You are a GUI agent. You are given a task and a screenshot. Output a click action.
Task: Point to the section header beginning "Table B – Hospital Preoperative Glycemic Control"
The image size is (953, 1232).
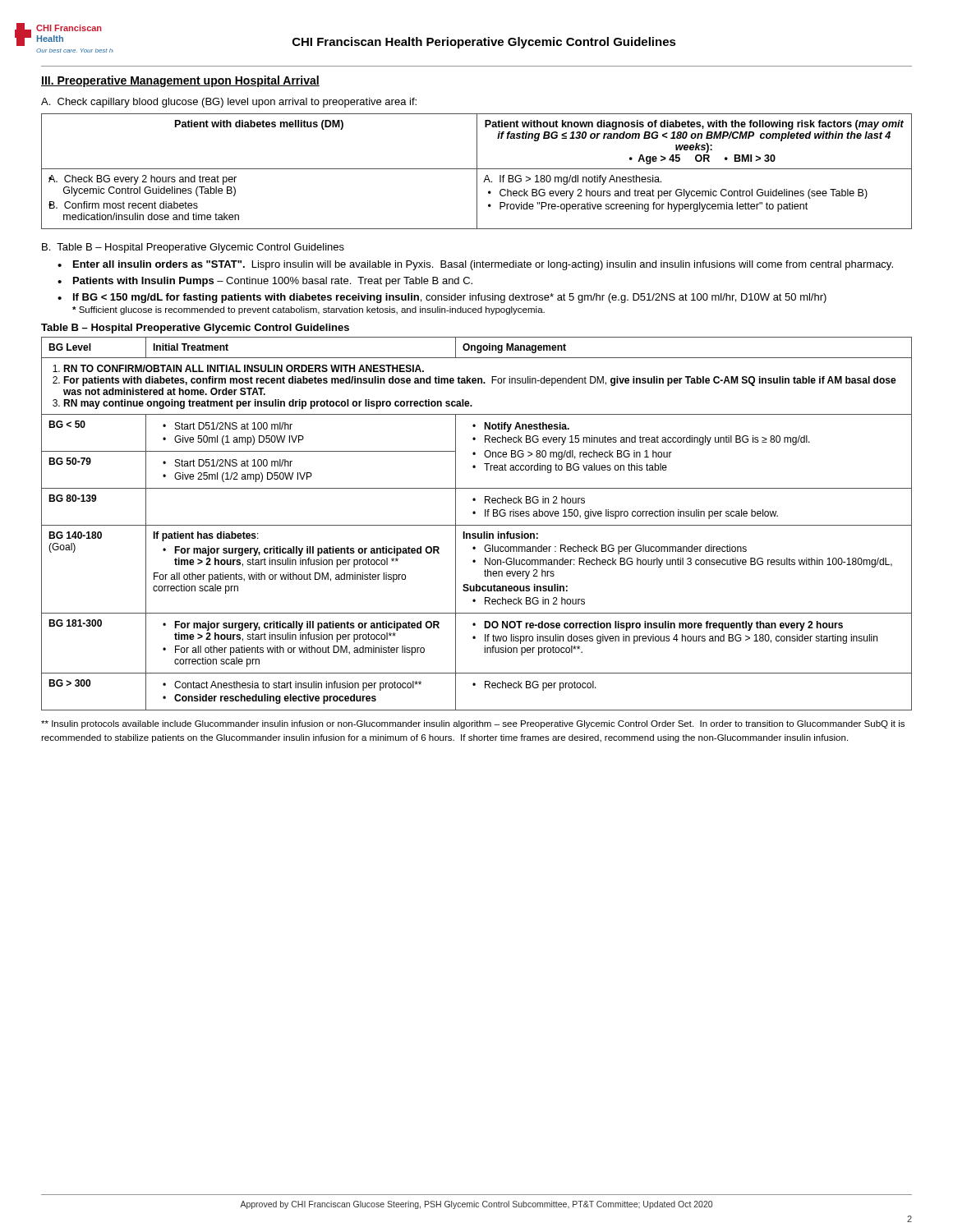[x=195, y=327]
